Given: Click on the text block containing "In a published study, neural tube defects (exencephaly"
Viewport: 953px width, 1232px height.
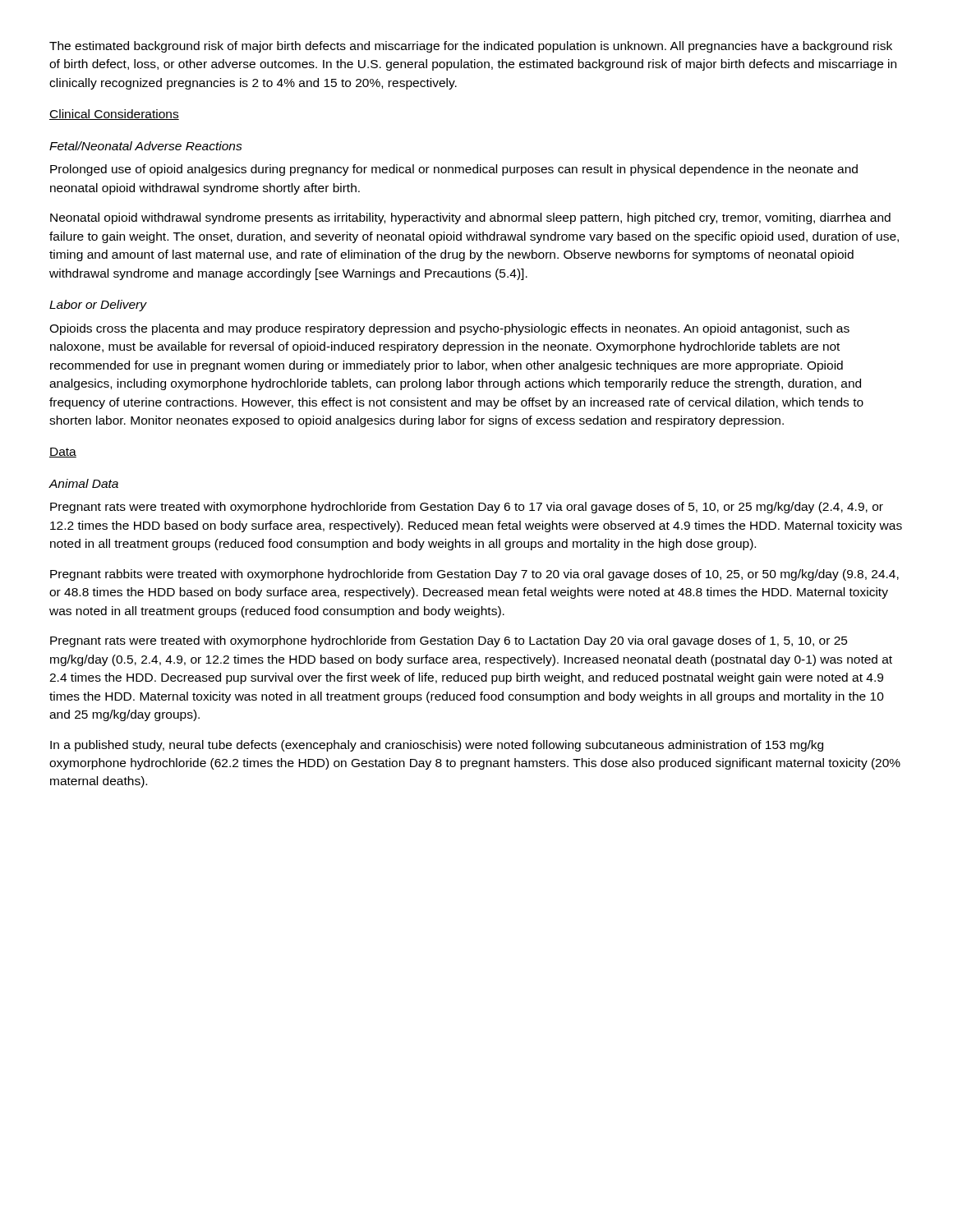Looking at the screenshot, I should tap(476, 763).
